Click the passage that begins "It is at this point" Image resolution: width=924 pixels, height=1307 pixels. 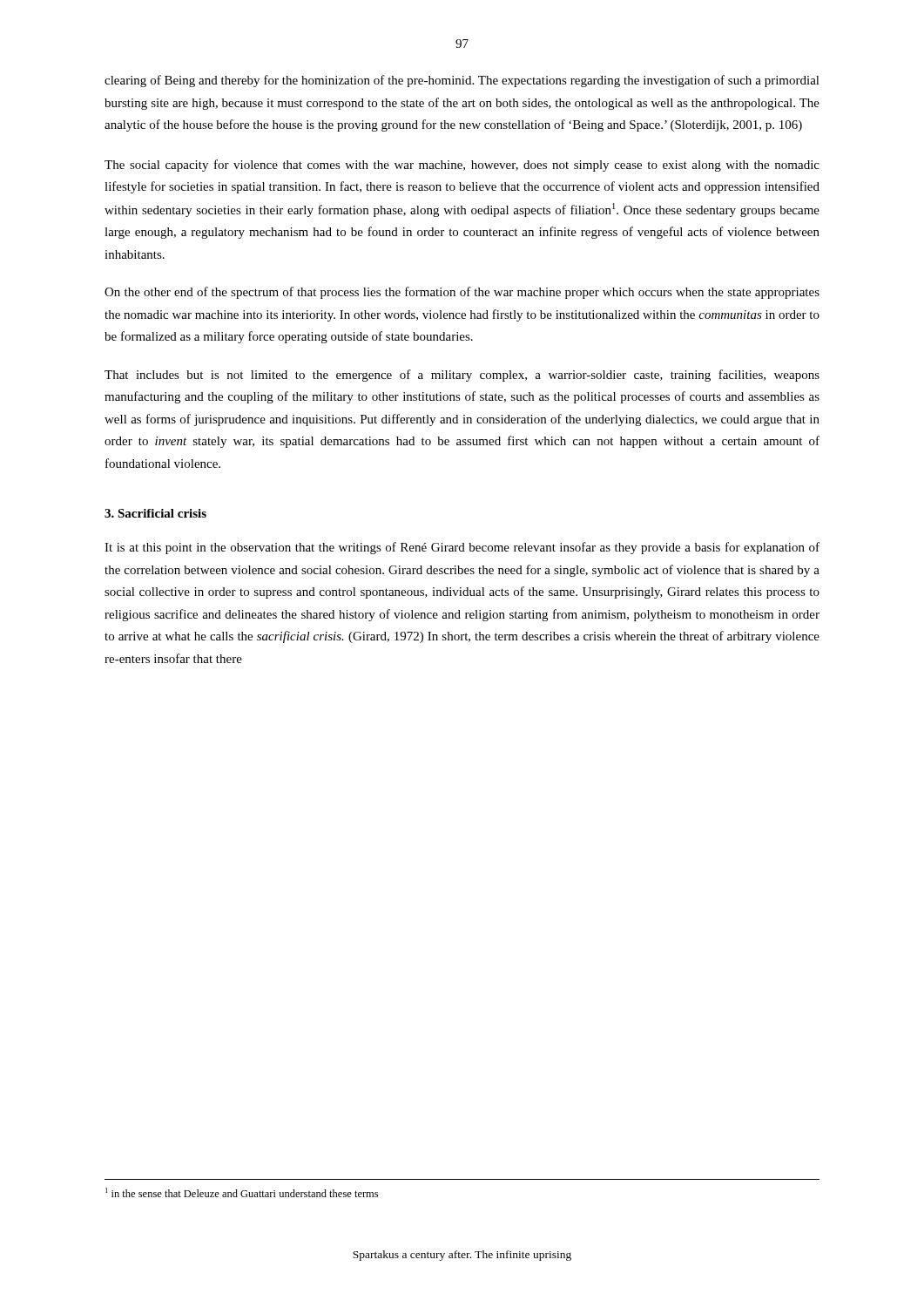(x=462, y=603)
